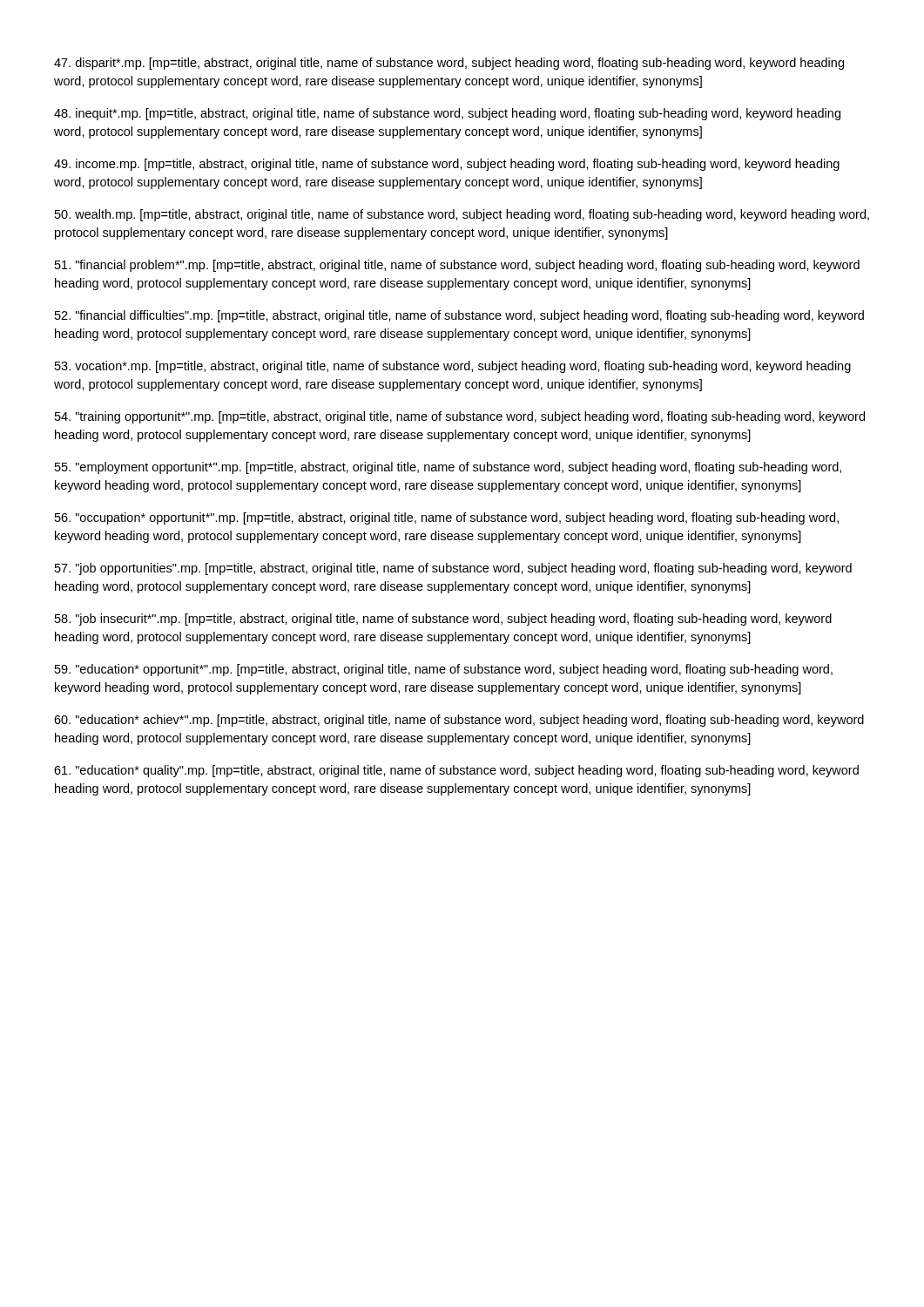The height and width of the screenshot is (1307, 924).
Task: Click on the list item that says "48. inequit*.mp. [mp=title, abstract, original title, name of"
Action: click(448, 122)
